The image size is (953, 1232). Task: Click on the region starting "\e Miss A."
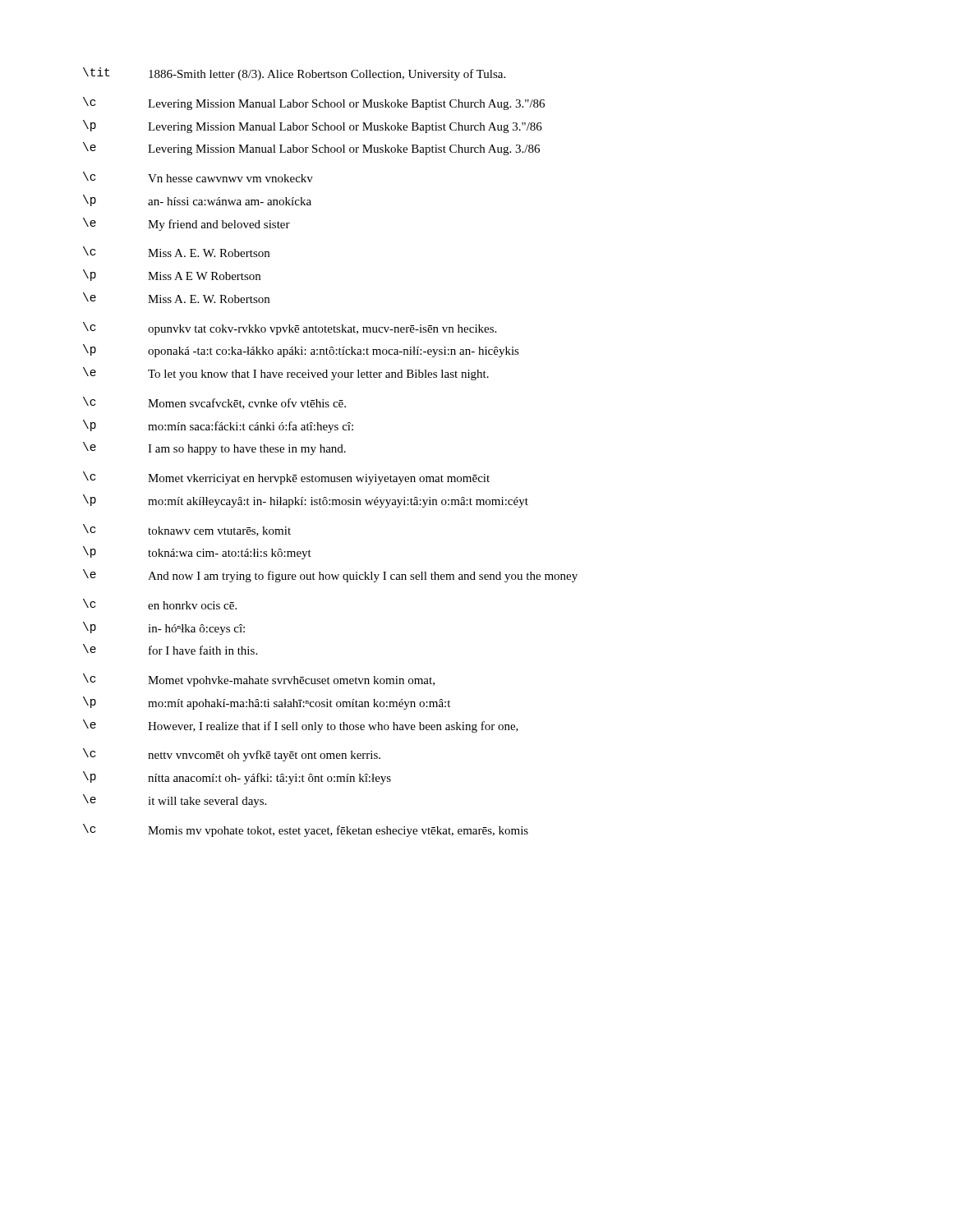click(x=176, y=298)
